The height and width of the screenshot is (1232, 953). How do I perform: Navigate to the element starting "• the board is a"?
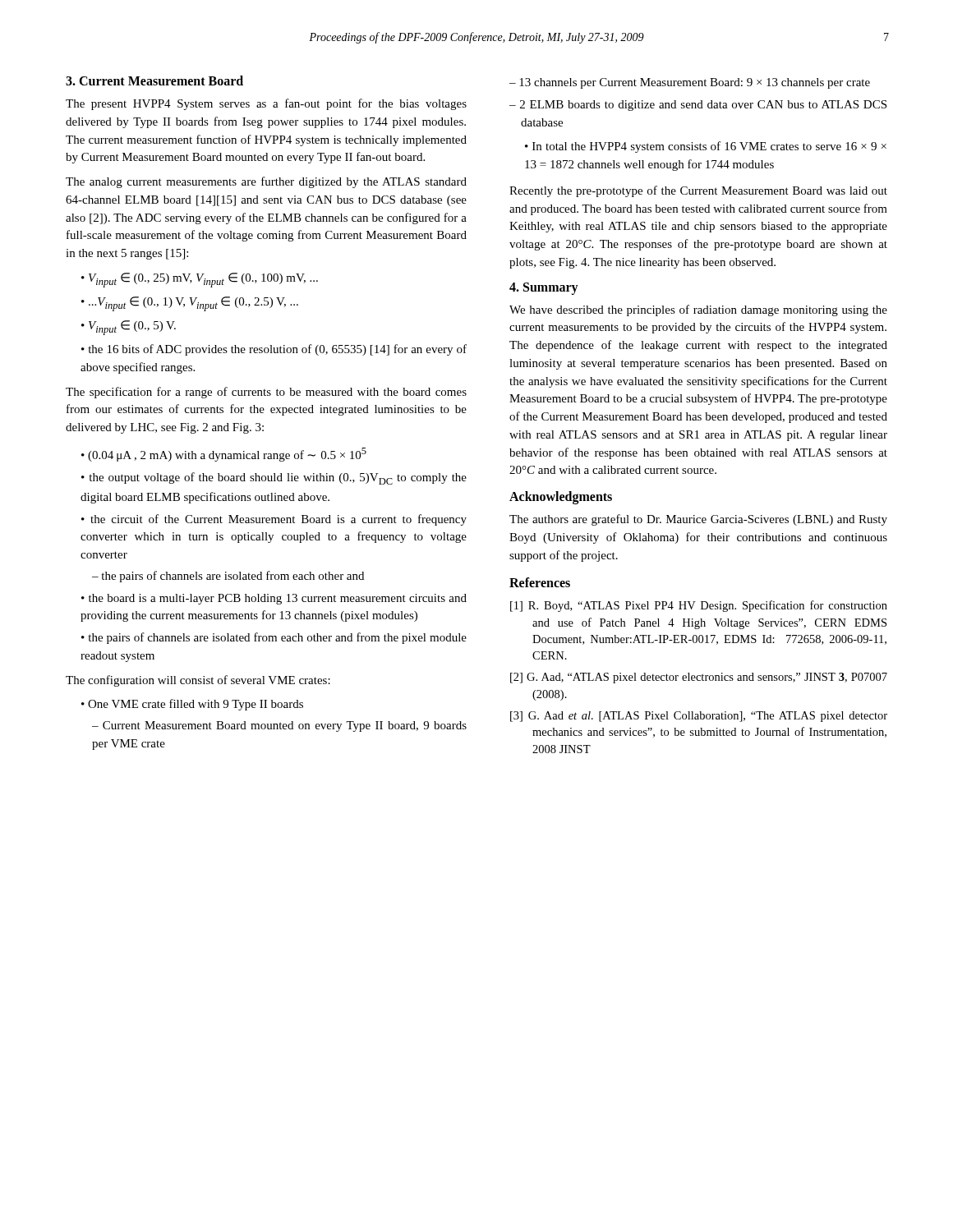point(274,606)
